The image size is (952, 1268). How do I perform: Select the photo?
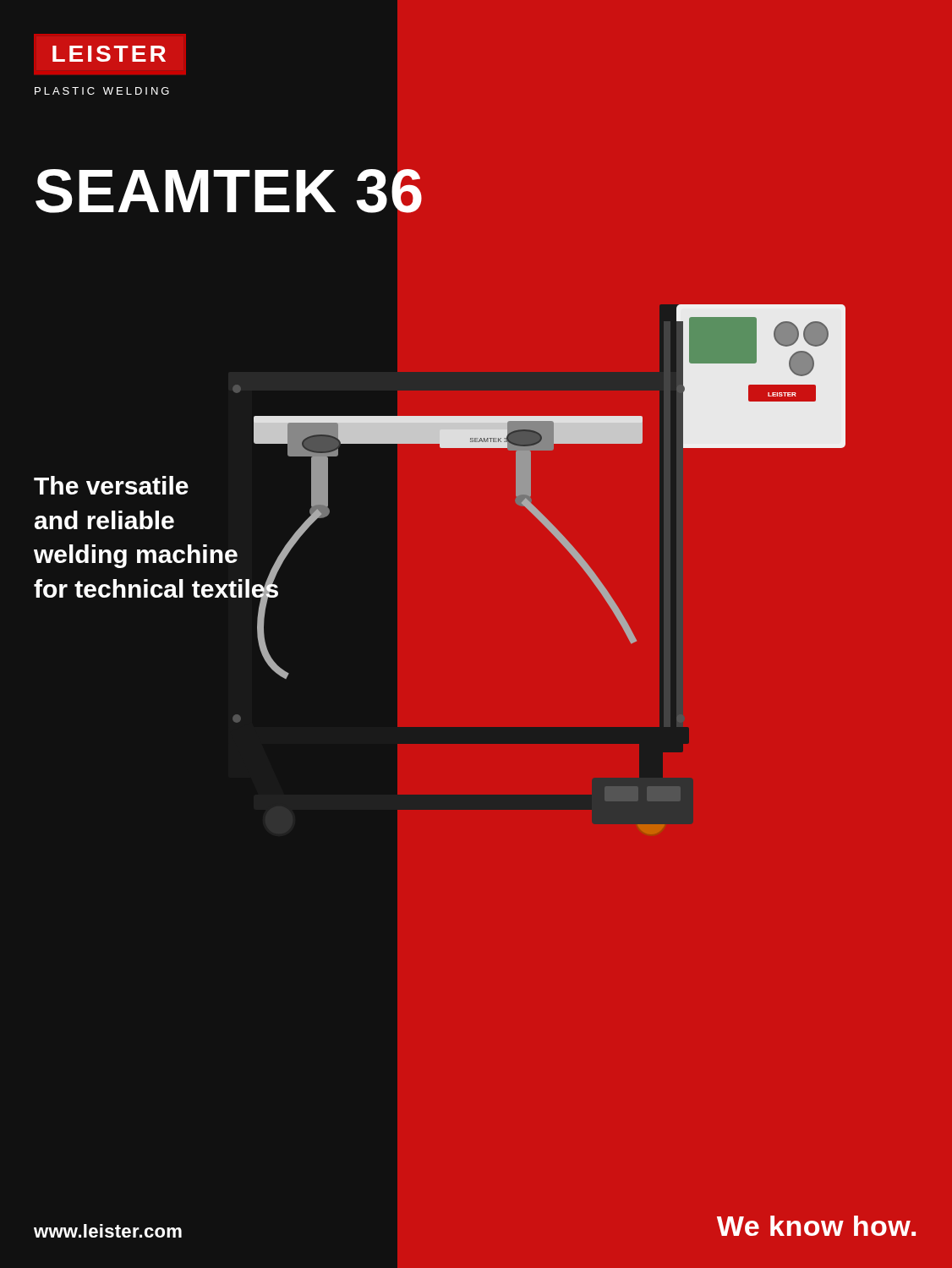pos(533,533)
